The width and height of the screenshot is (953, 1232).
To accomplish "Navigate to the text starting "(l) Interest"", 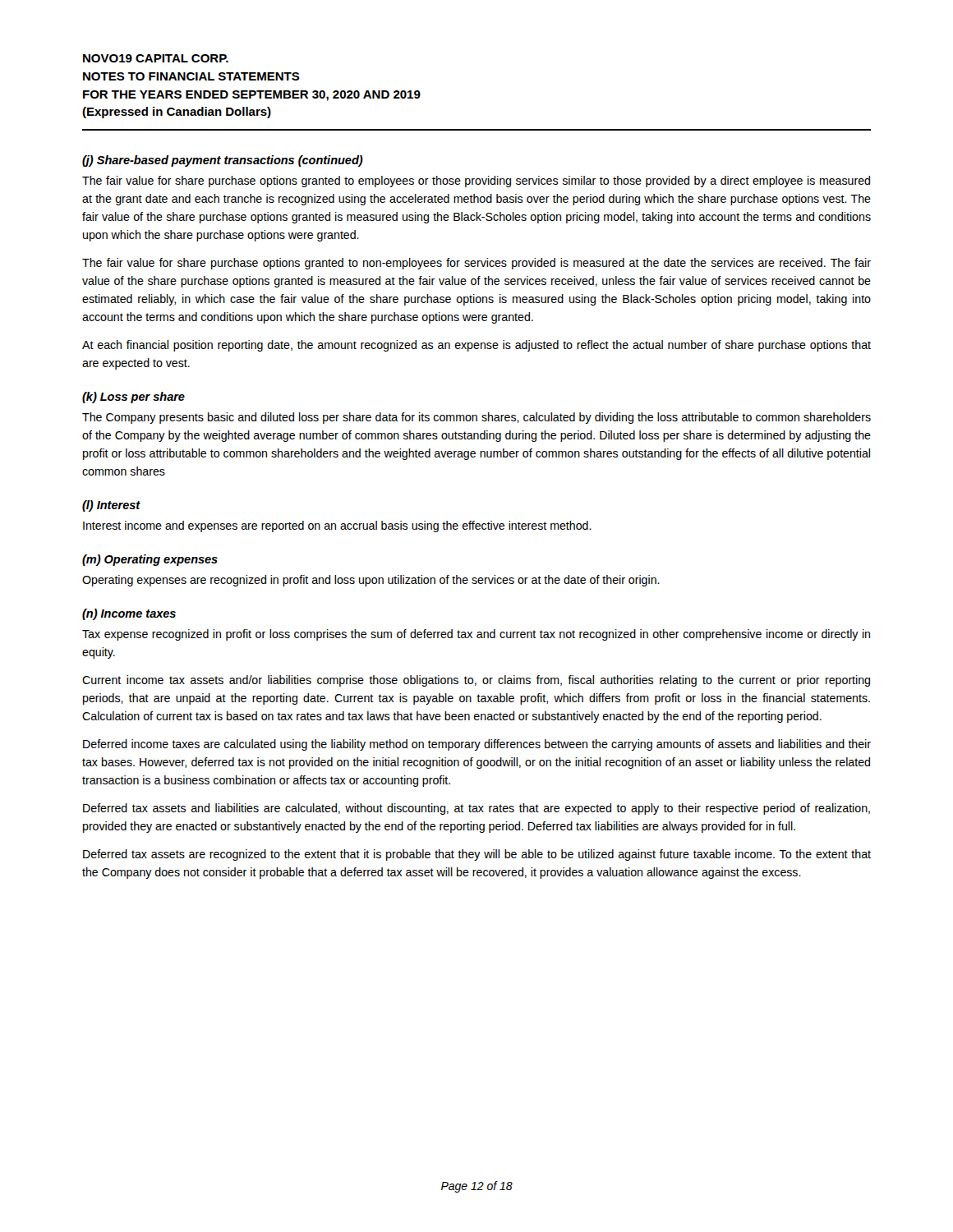I will pyautogui.click(x=111, y=505).
